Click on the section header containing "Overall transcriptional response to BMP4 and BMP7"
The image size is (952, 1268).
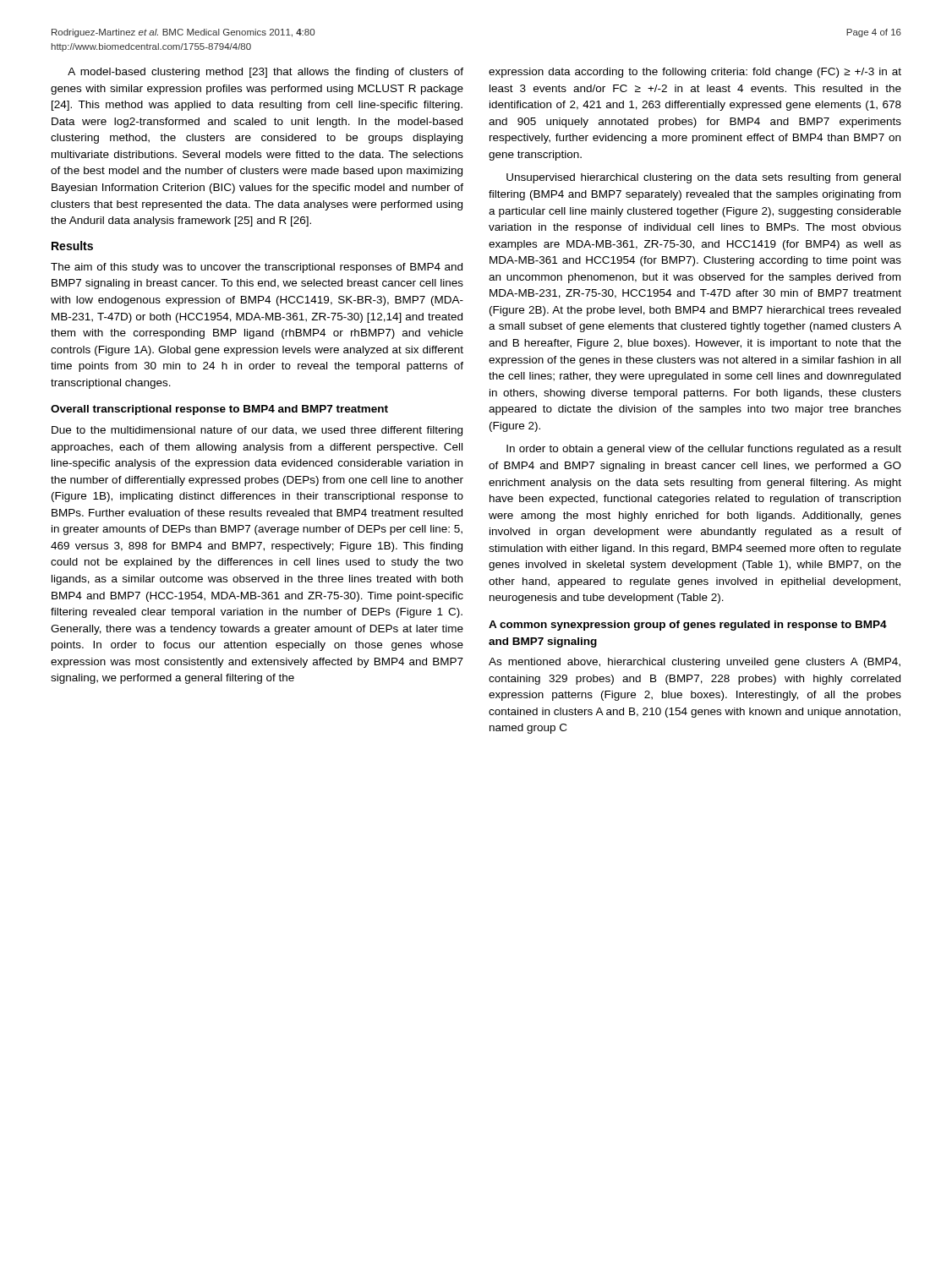click(219, 409)
